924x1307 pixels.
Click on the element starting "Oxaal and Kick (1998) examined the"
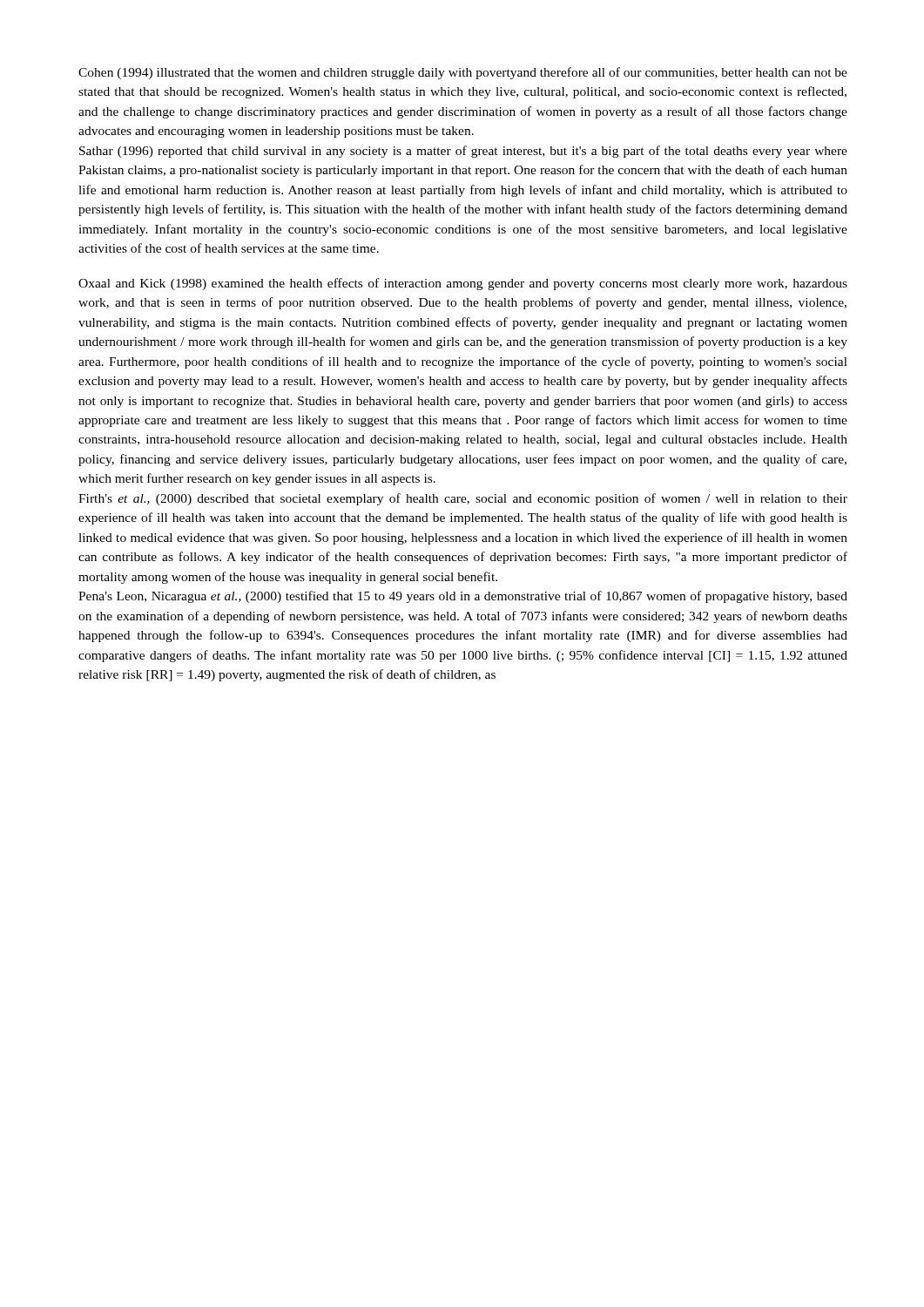click(463, 284)
